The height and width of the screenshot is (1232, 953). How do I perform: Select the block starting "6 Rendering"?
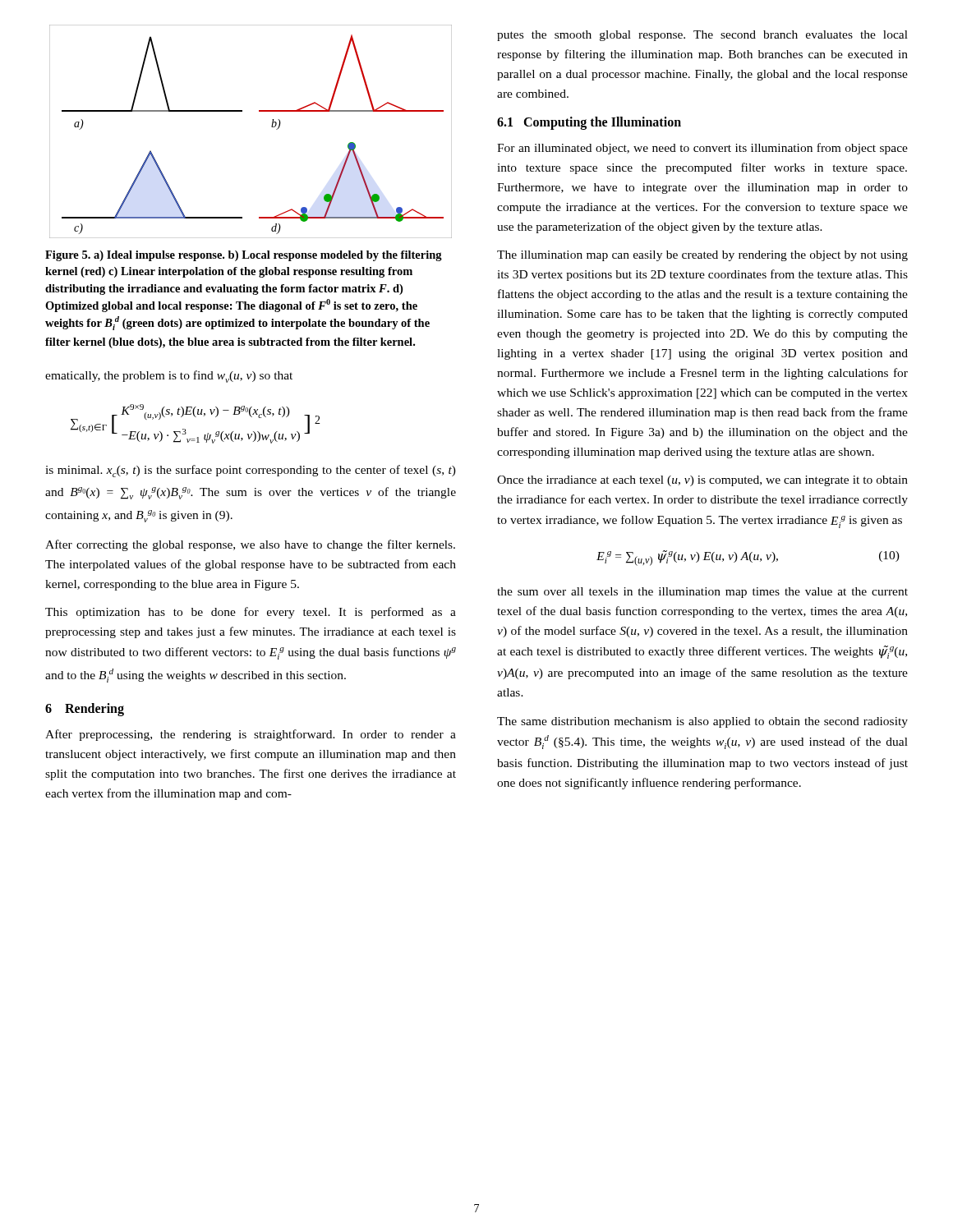click(x=85, y=709)
